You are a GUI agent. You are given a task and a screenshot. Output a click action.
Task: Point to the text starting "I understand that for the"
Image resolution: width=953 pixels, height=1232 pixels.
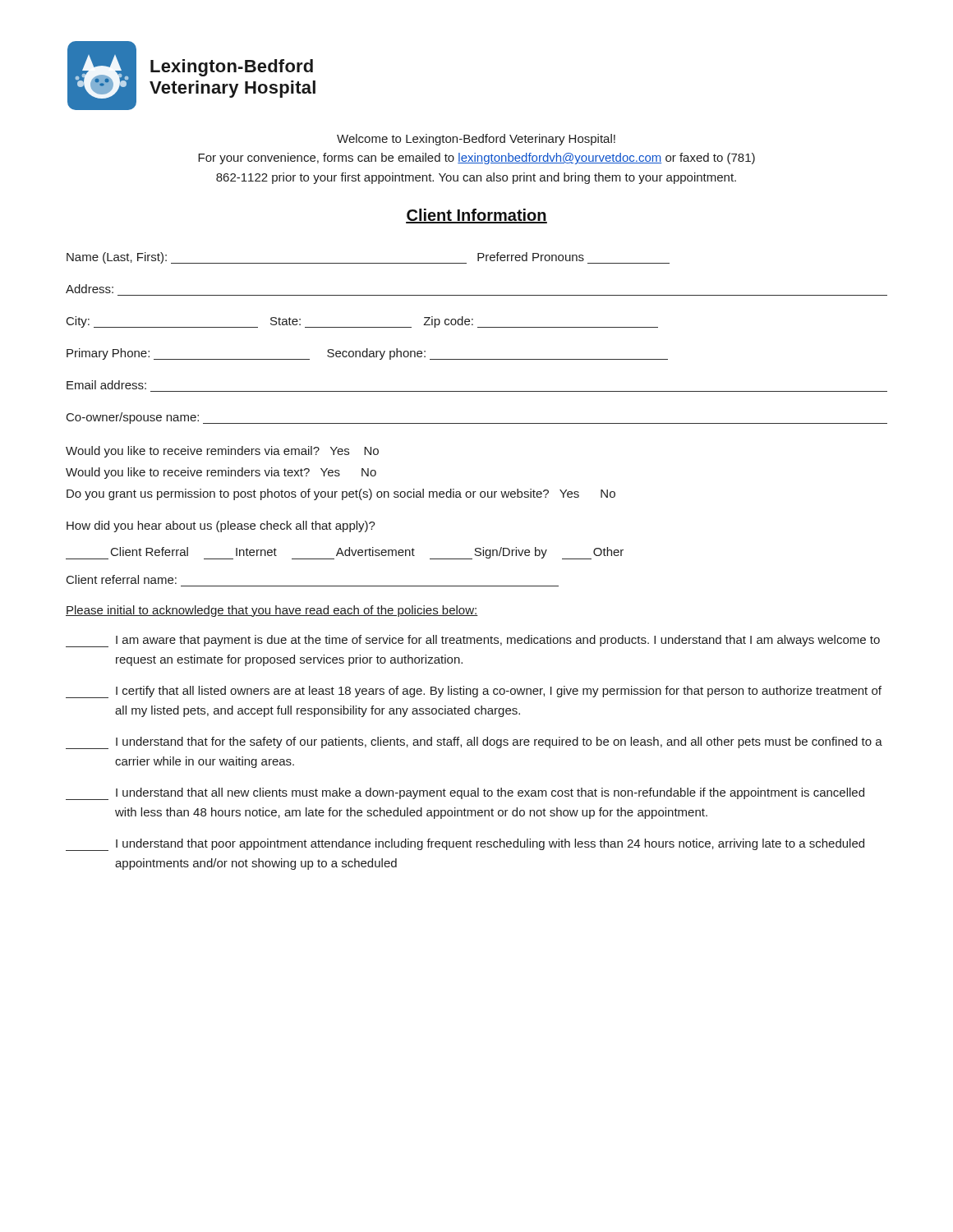tap(476, 751)
